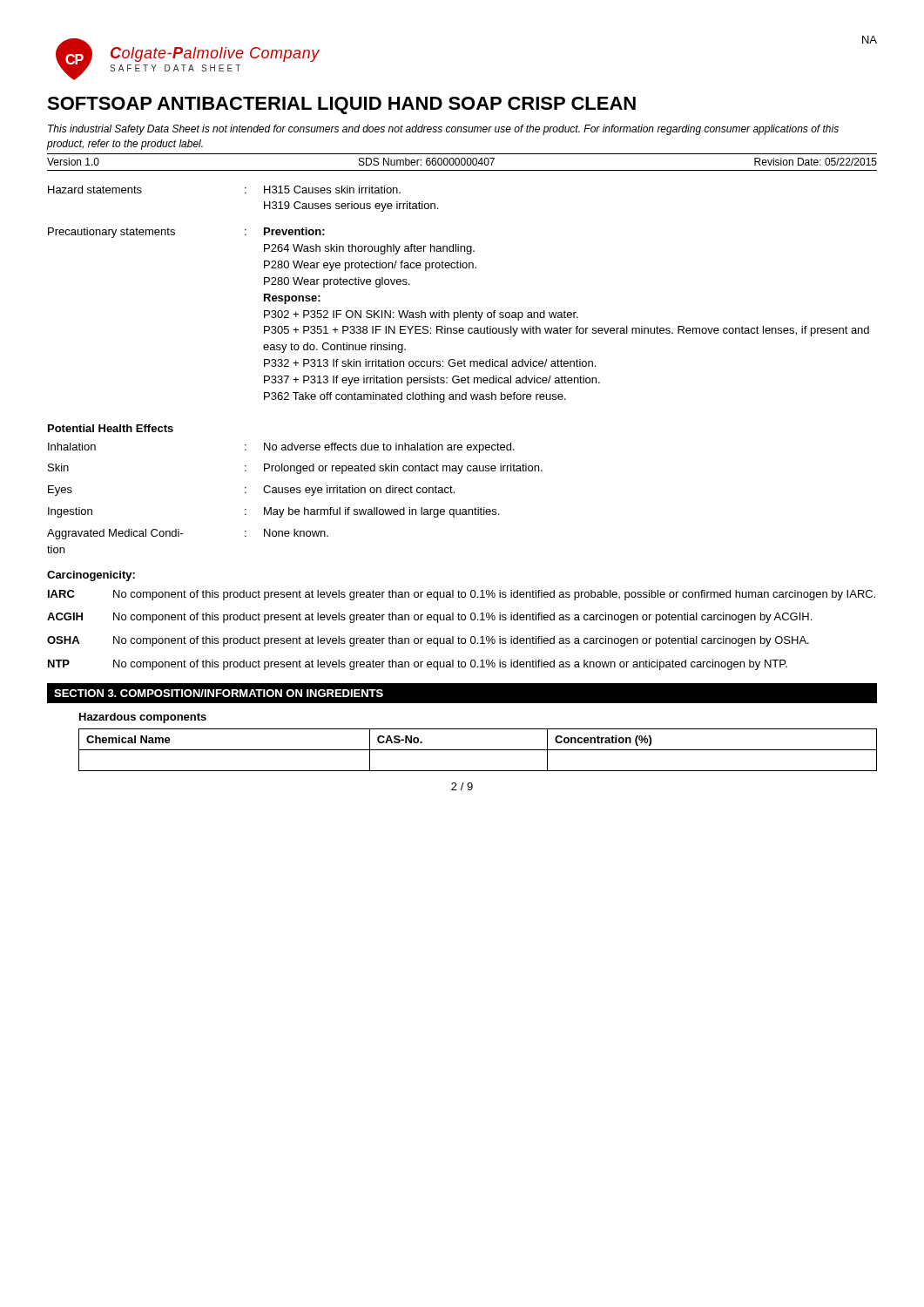924x1307 pixels.
Task: Locate the text block containing "Eyes : Causes eye irritation on direct"
Action: [462, 490]
